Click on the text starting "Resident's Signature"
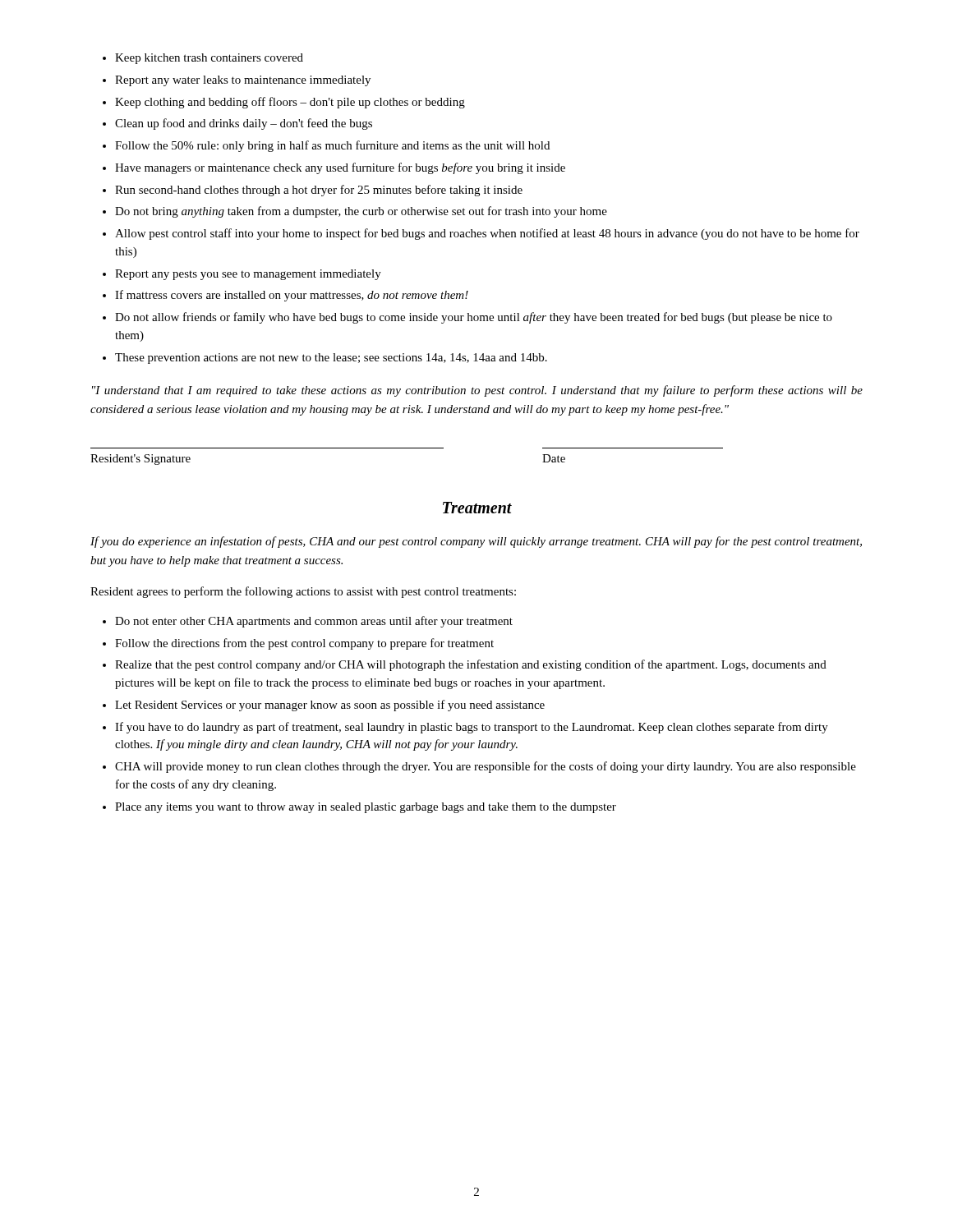The height and width of the screenshot is (1232, 953). tap(141, 458)
